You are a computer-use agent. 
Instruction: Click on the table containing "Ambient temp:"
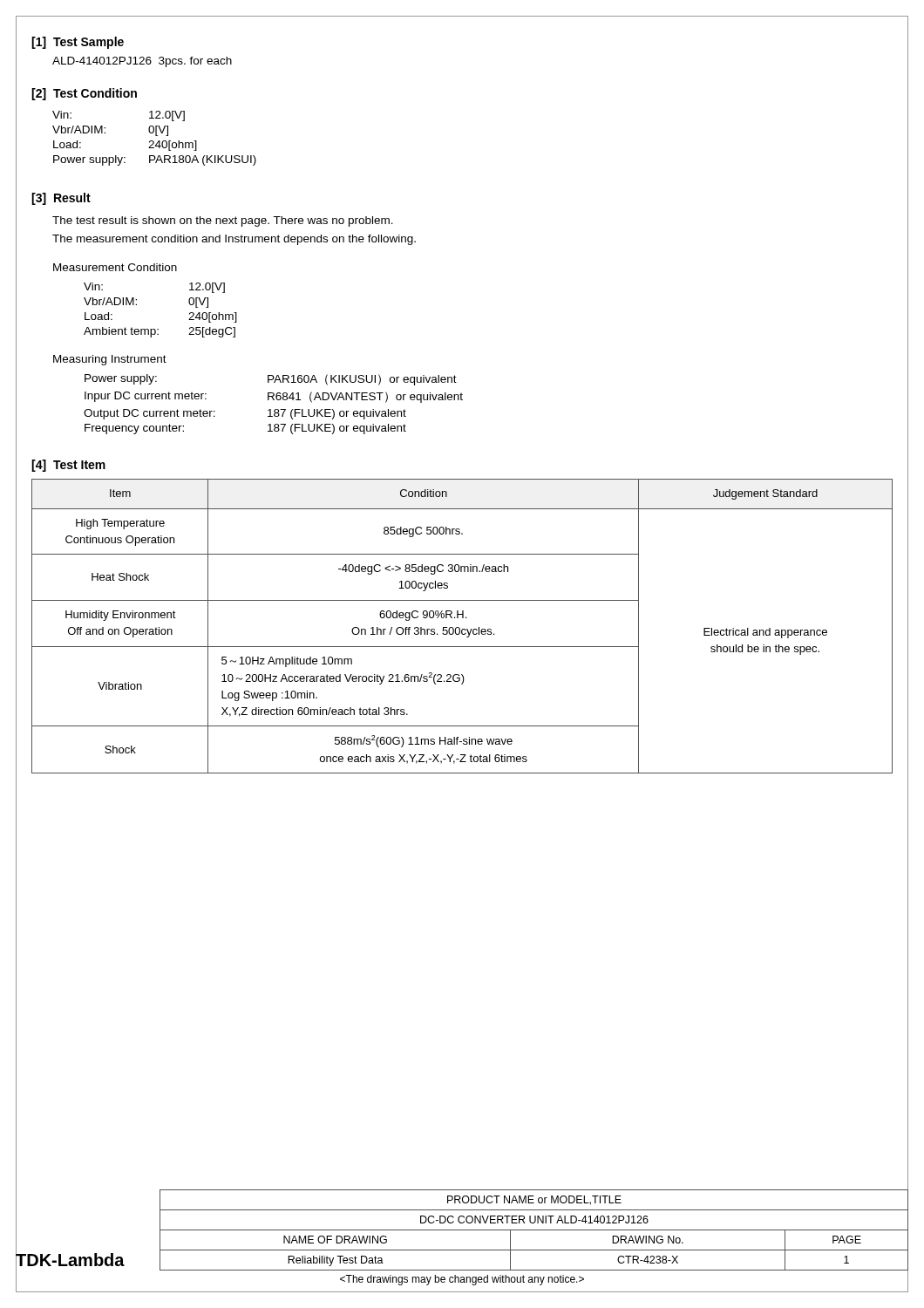pos(462,309)
